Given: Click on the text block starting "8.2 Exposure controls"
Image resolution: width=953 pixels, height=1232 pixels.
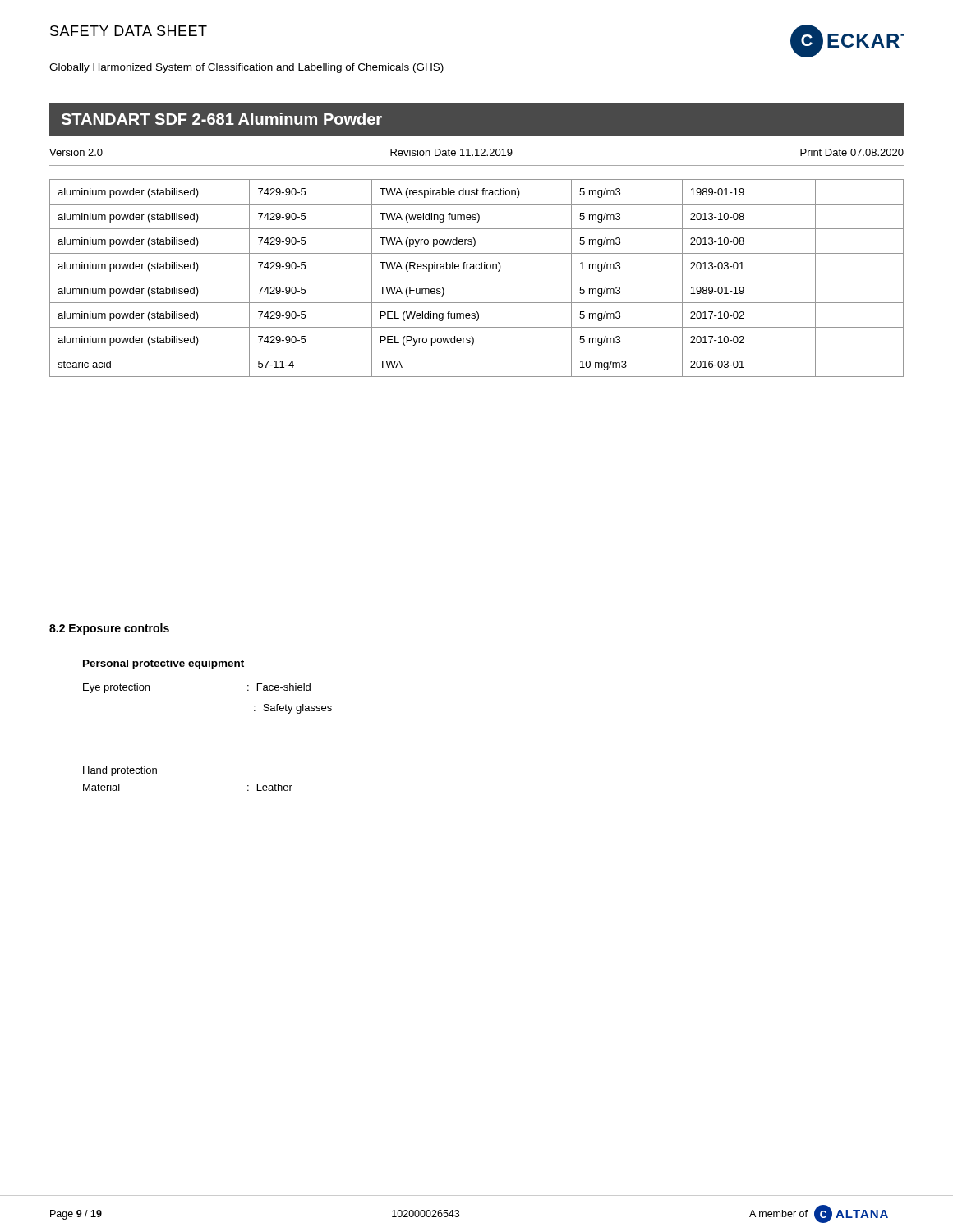Looking at the screenshot, I should click(x=109, y=628).
